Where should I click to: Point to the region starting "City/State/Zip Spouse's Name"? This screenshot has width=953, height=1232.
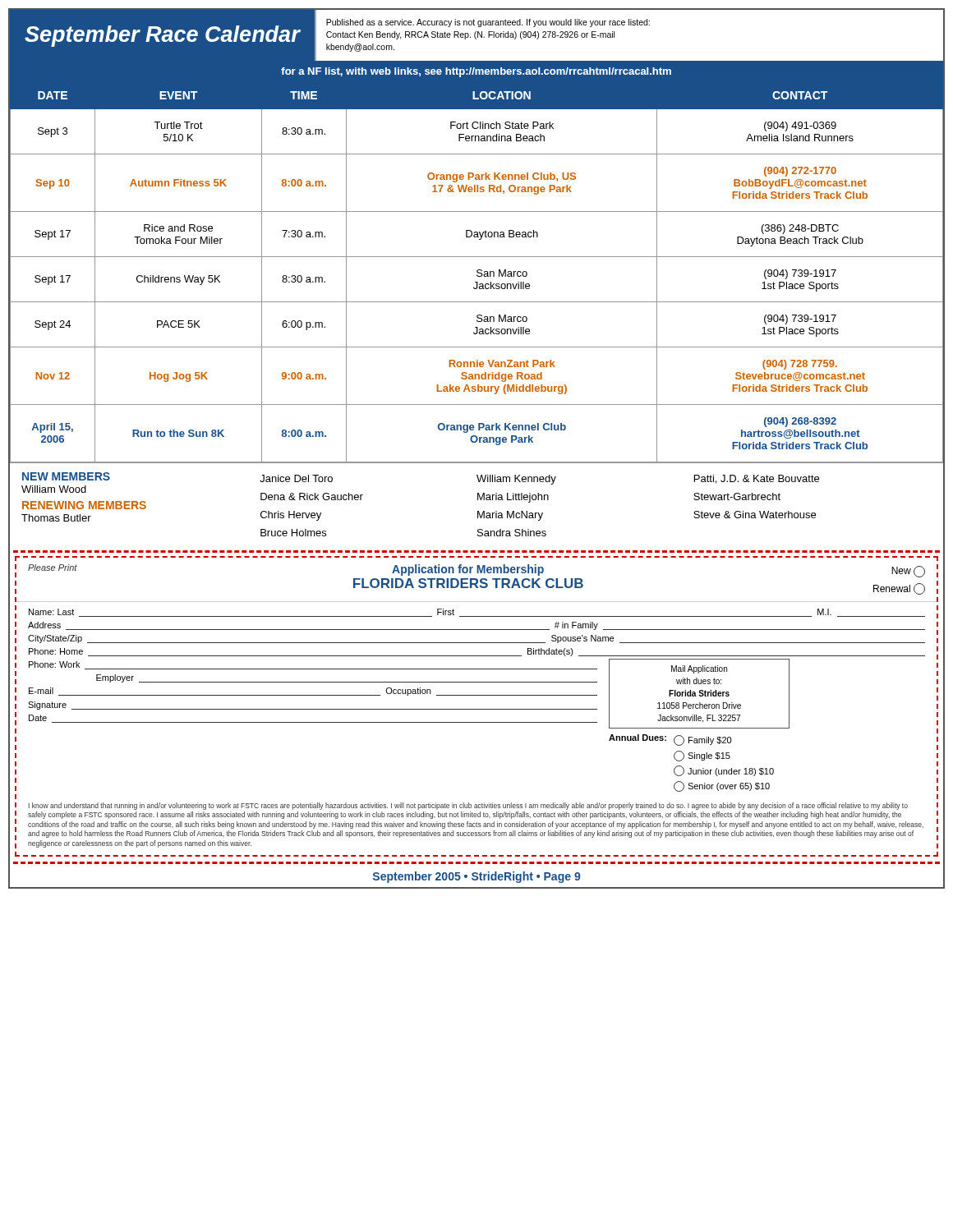476,638
